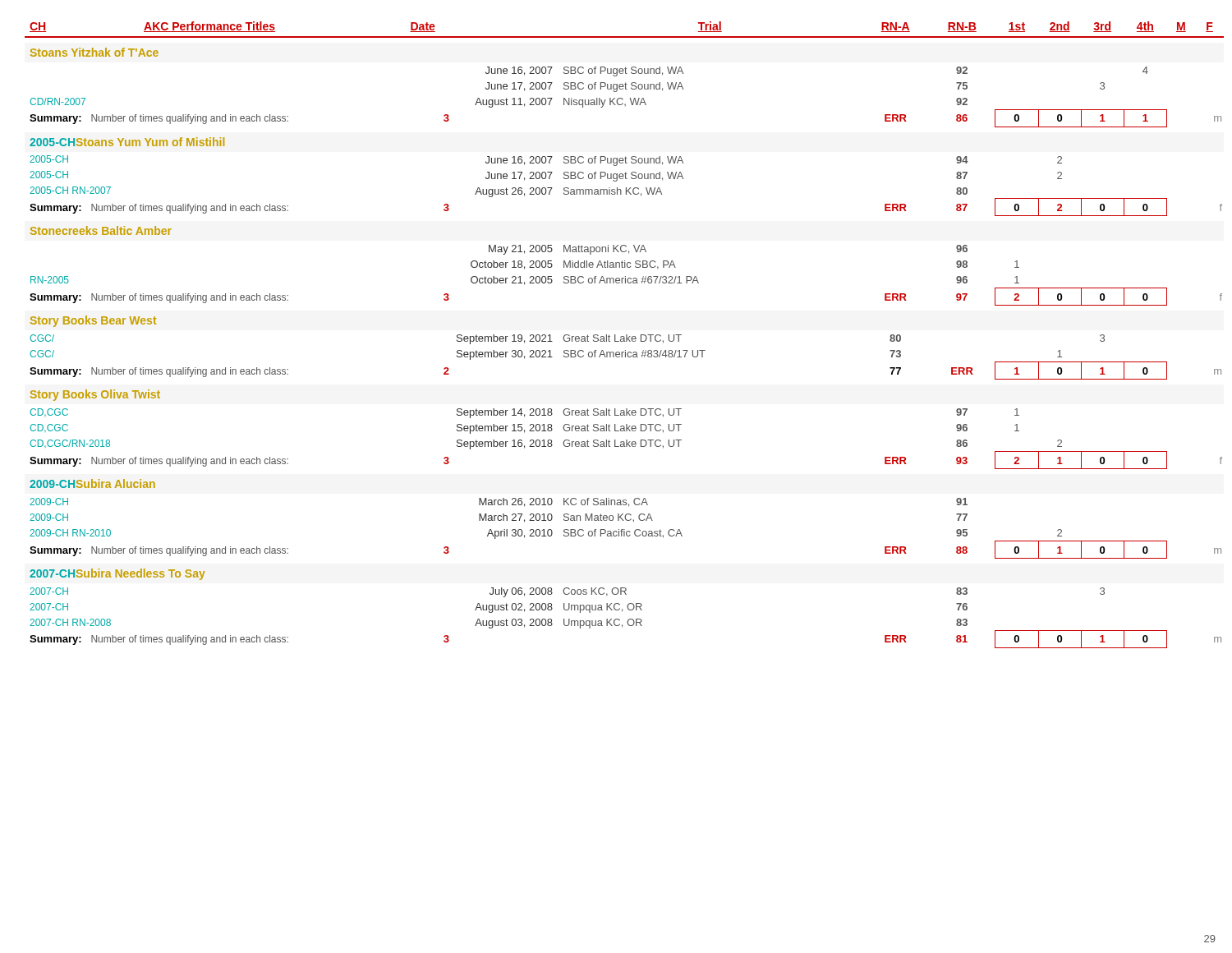
Task: Select the table that reads "Summary: Number of"
Action: (x=616, y=332)
